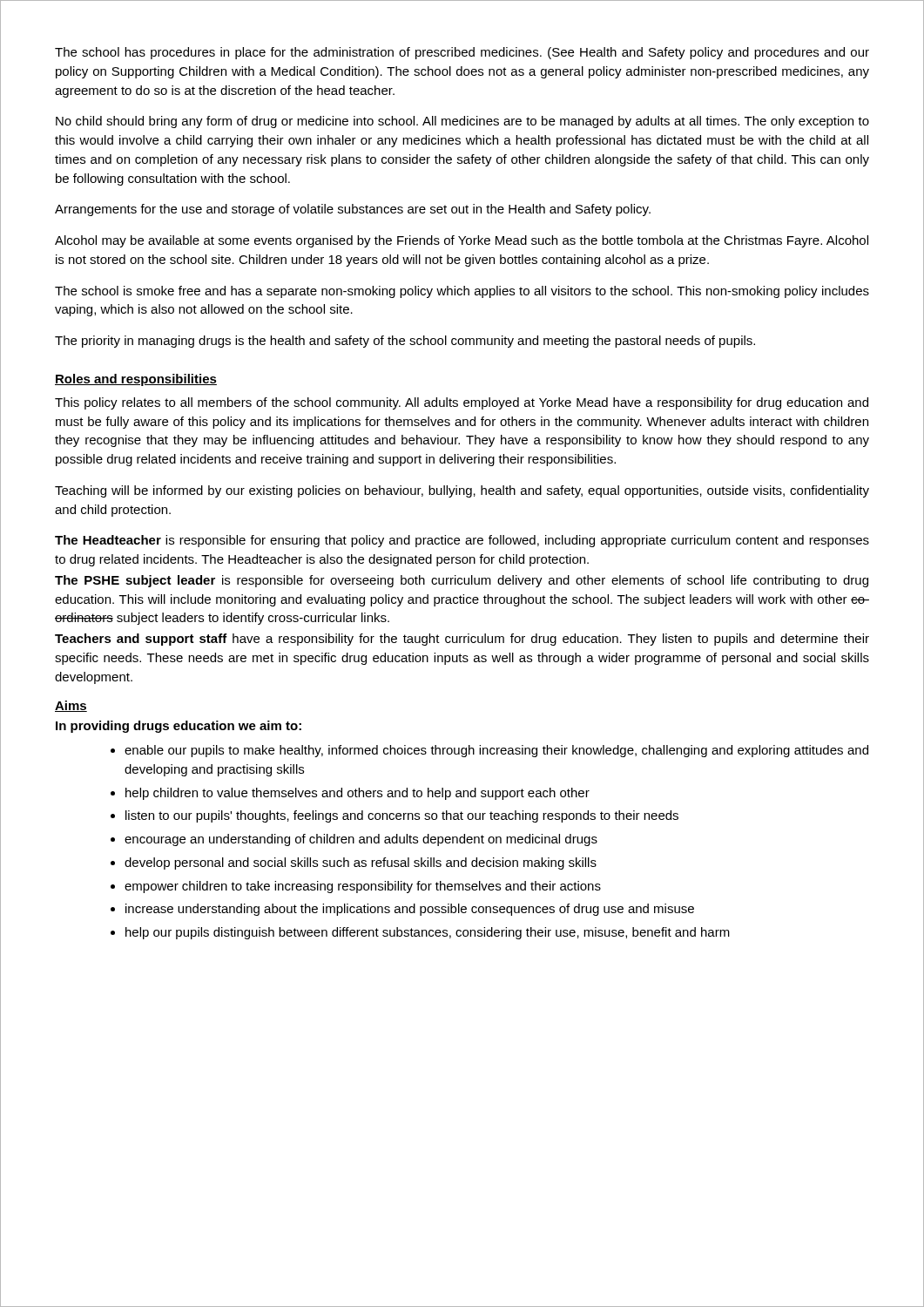Select the list item with the text "develop personal and social skills such as refusal"
This screenshot has width=924, height=1307.
361,862
